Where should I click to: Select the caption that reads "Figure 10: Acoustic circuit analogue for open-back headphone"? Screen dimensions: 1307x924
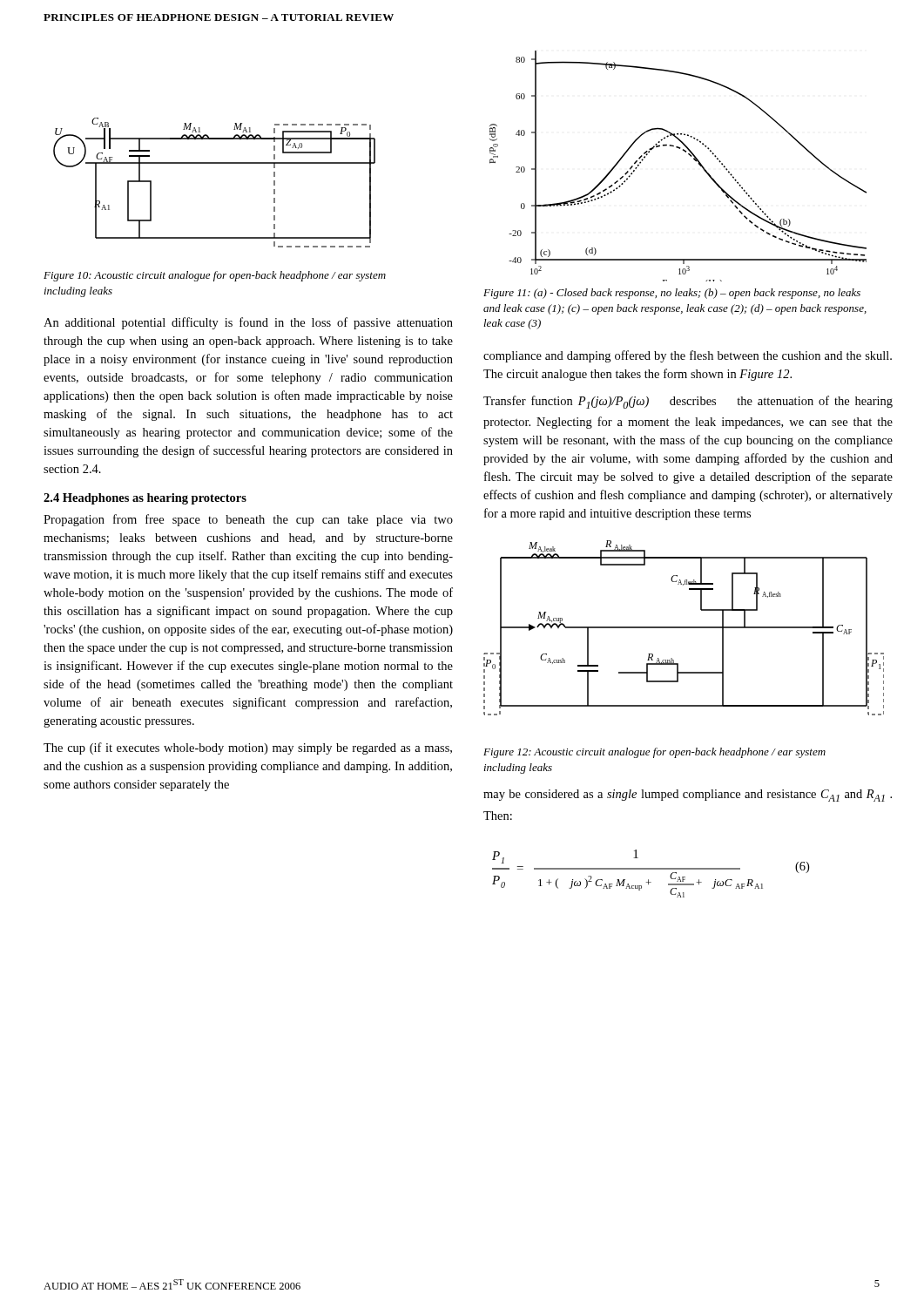click(215, 283)
